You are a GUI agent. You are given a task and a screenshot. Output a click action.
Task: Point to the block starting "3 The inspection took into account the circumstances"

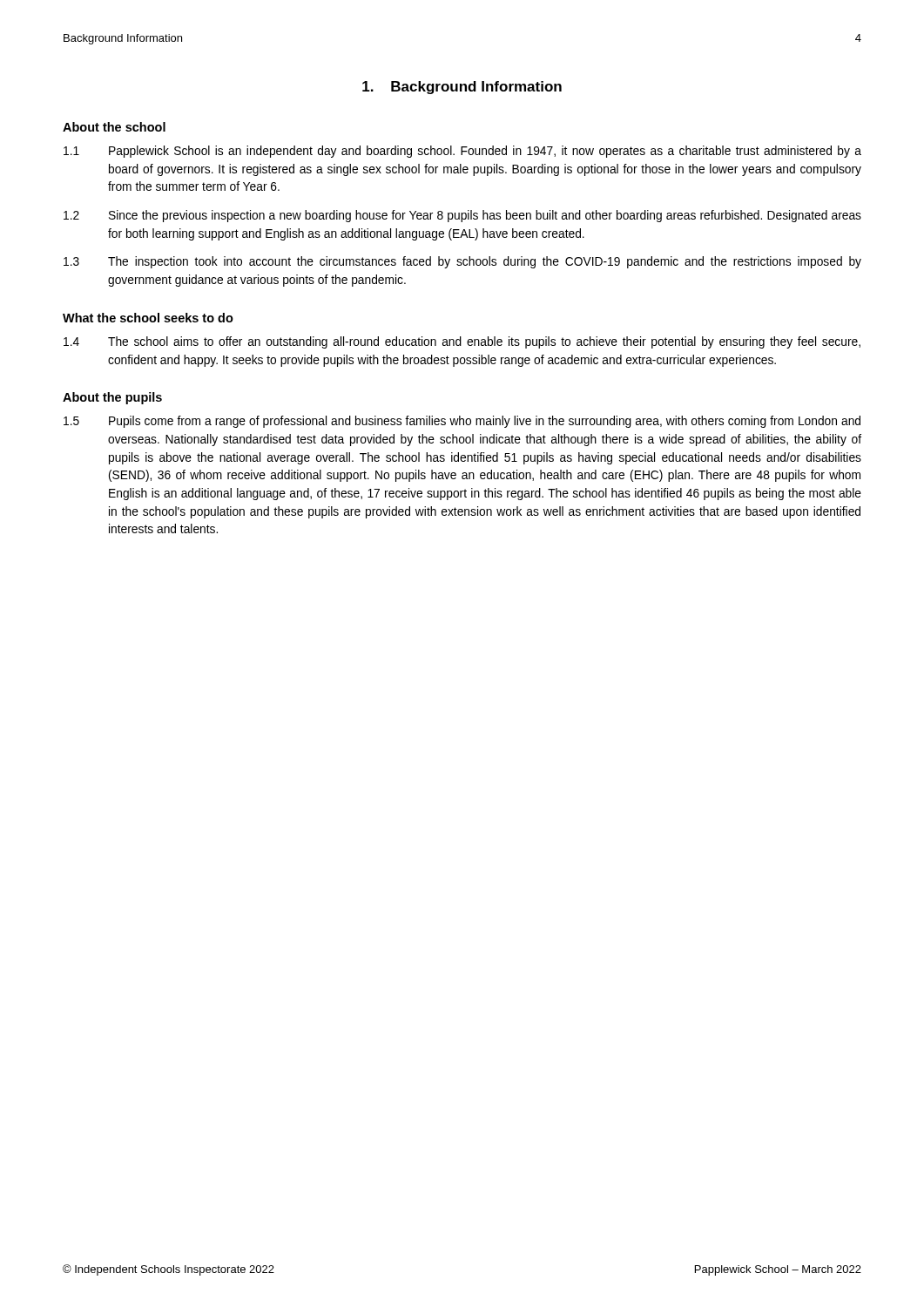[462, 272]
